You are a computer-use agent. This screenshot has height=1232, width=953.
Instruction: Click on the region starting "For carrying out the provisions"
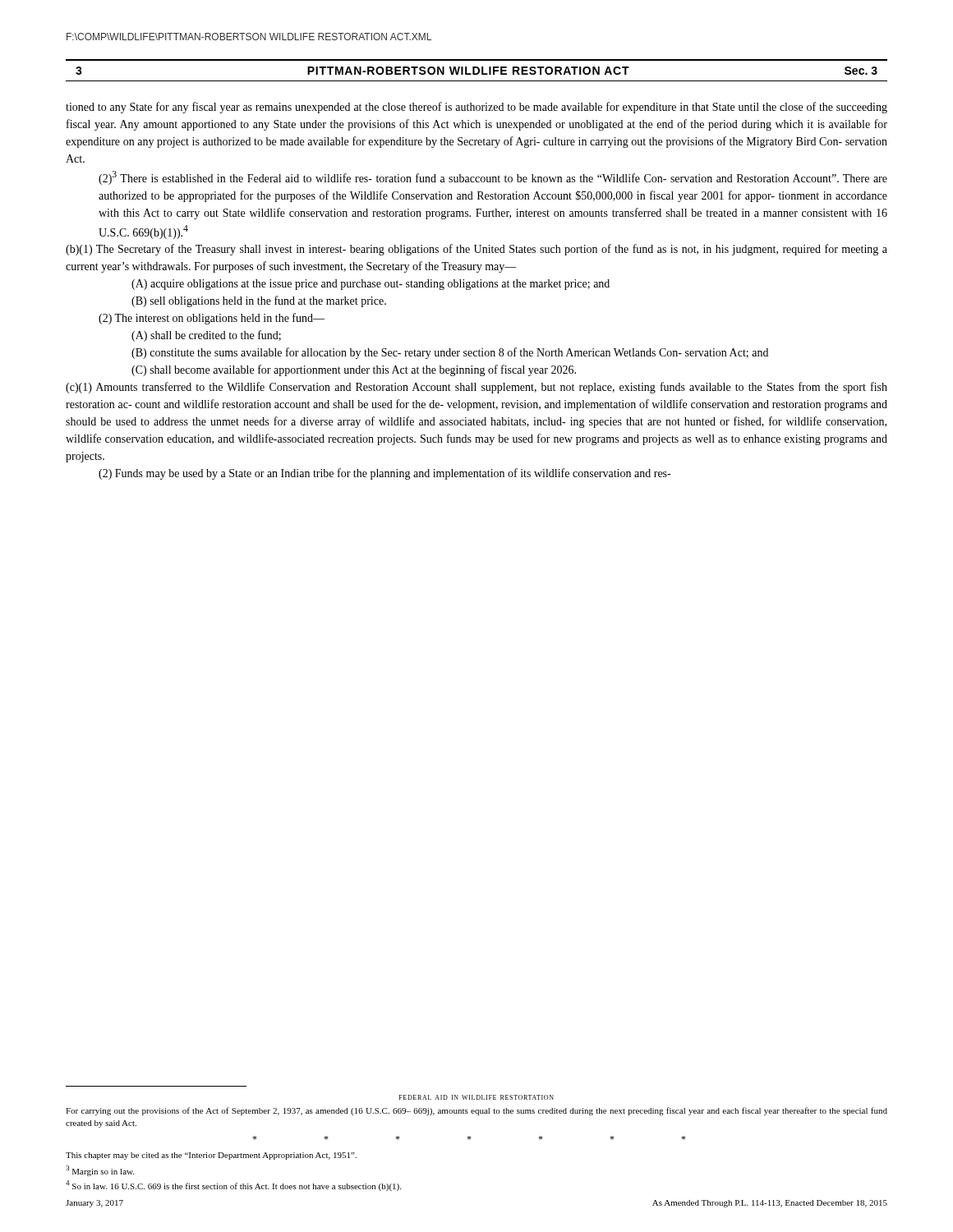click(476, 1117)
